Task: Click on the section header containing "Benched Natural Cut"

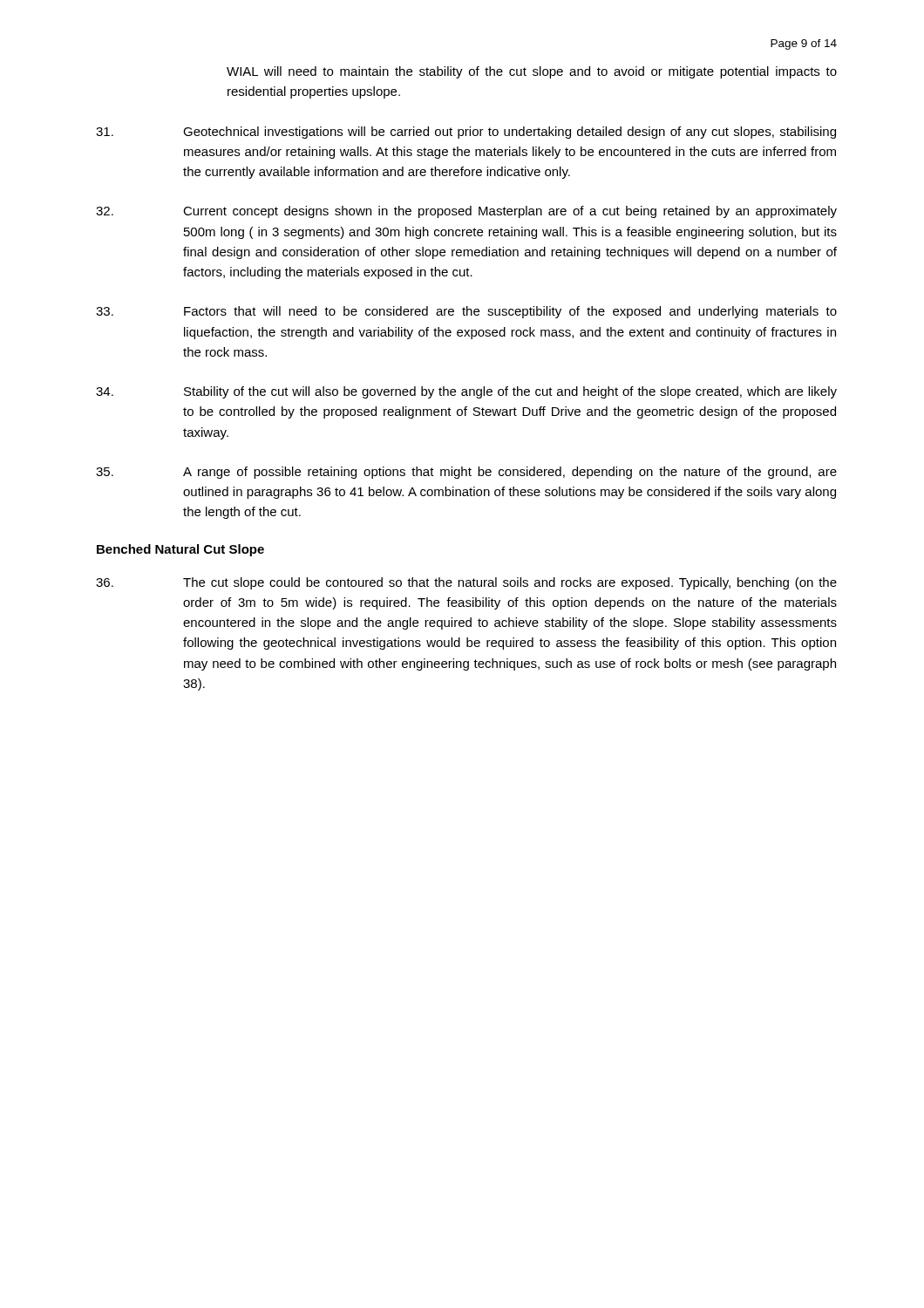Action: pos(180,549)
